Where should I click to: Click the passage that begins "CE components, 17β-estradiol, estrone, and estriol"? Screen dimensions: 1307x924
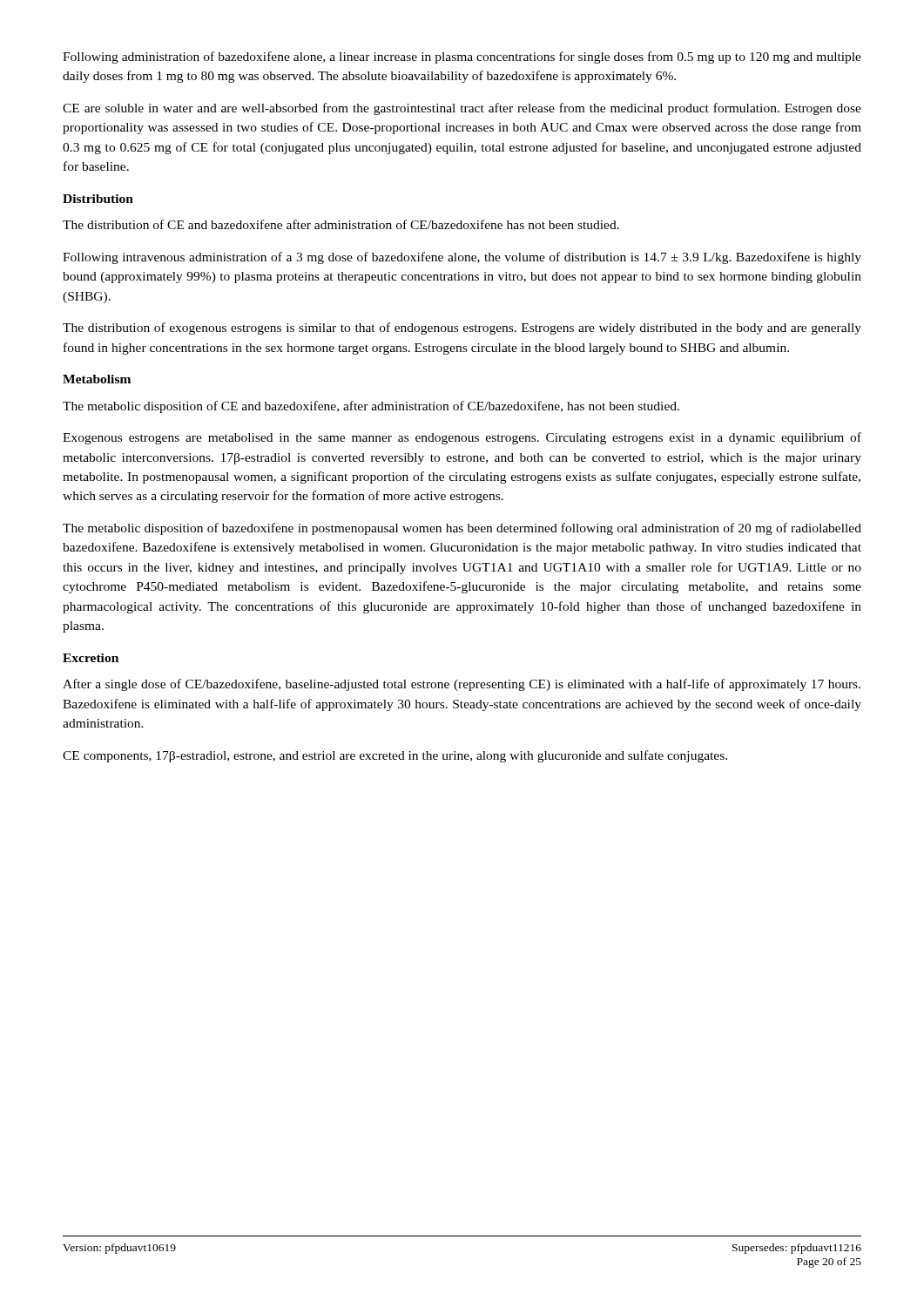click(x=462, y=755)
